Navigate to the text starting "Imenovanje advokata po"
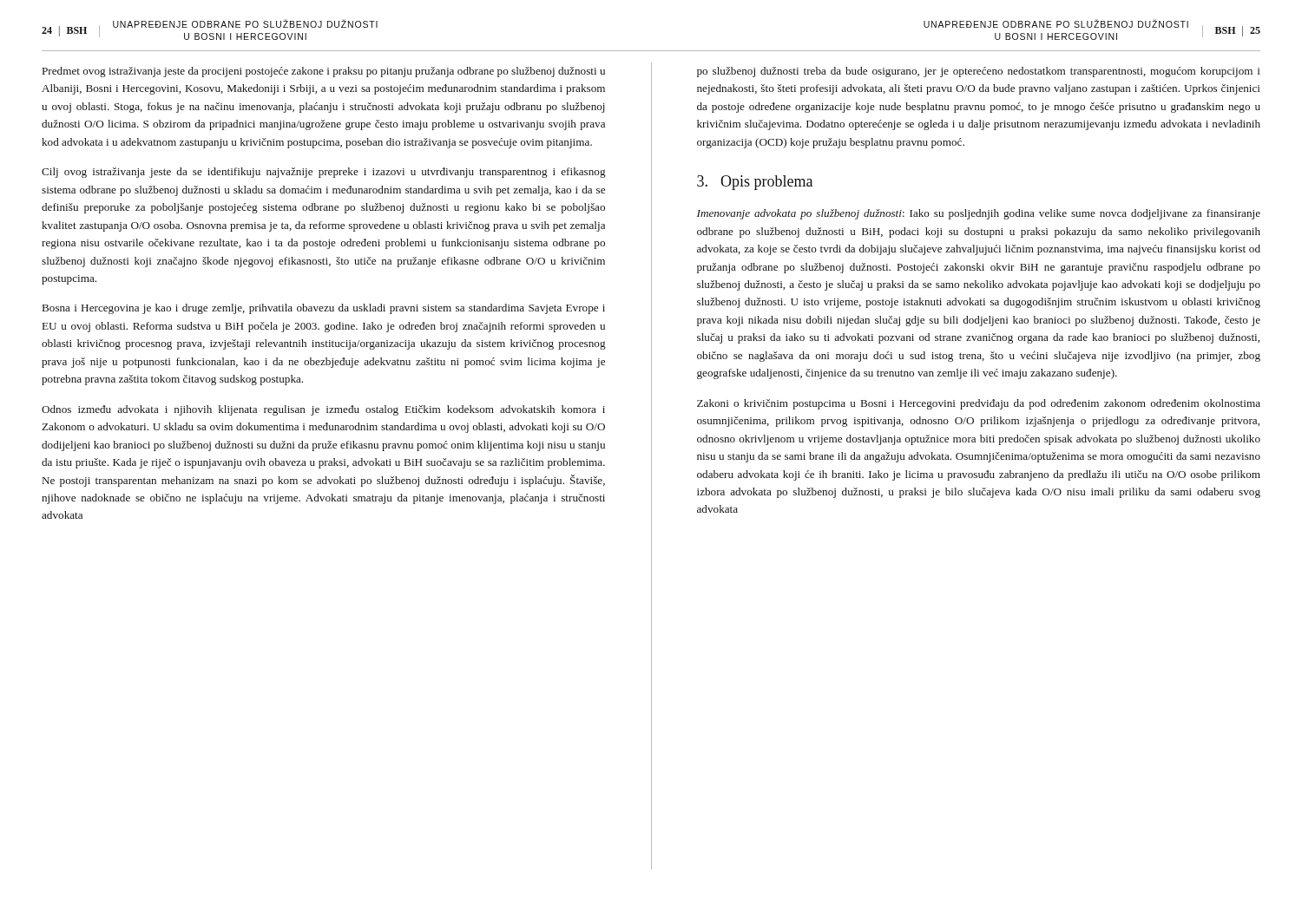Screen dimensions: 924x1302 pyautogui.click(x=978, y=293)
